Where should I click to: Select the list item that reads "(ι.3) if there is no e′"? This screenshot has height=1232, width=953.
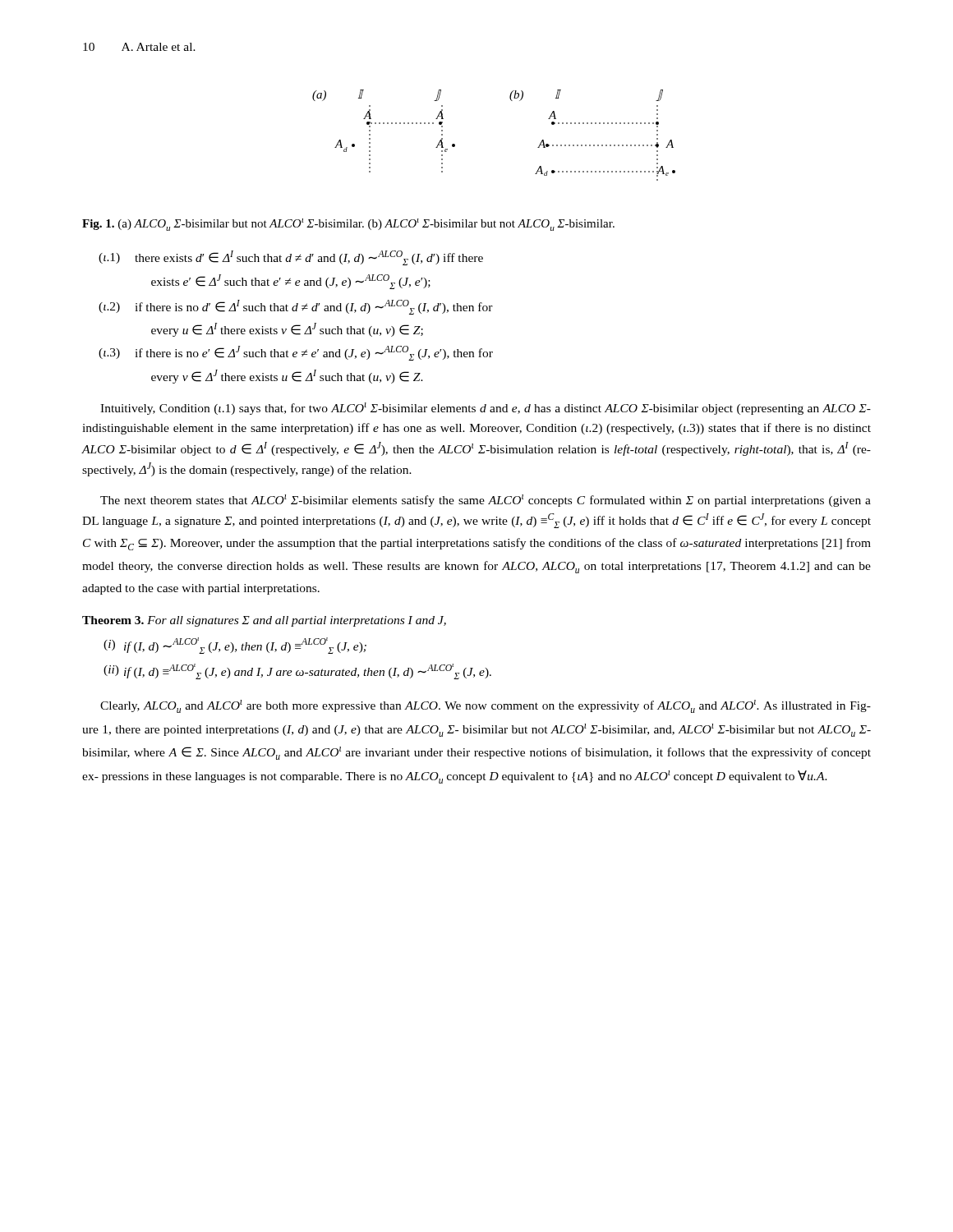click(296, 365)
